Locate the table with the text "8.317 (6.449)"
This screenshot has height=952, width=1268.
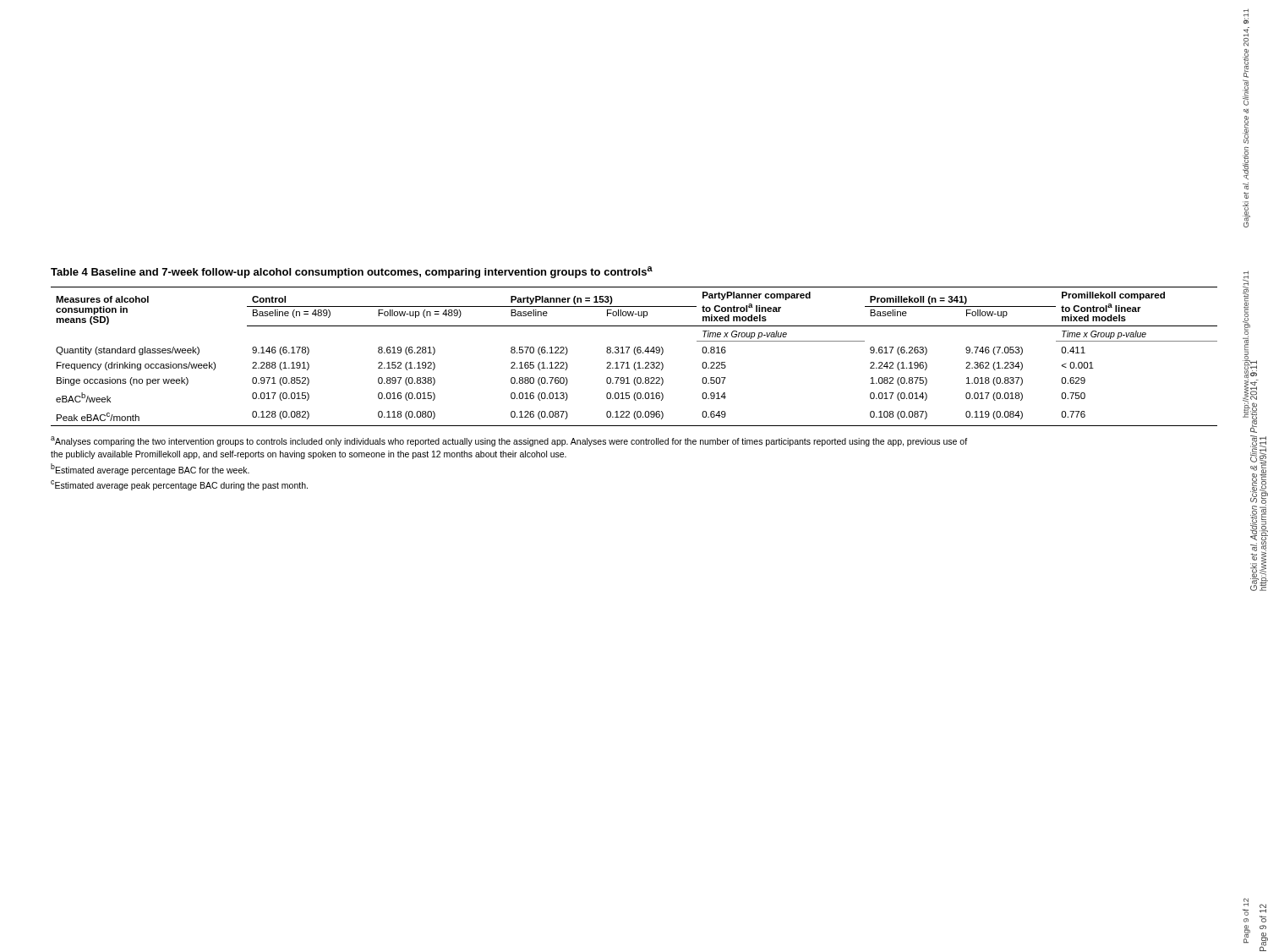click(634, 356)
